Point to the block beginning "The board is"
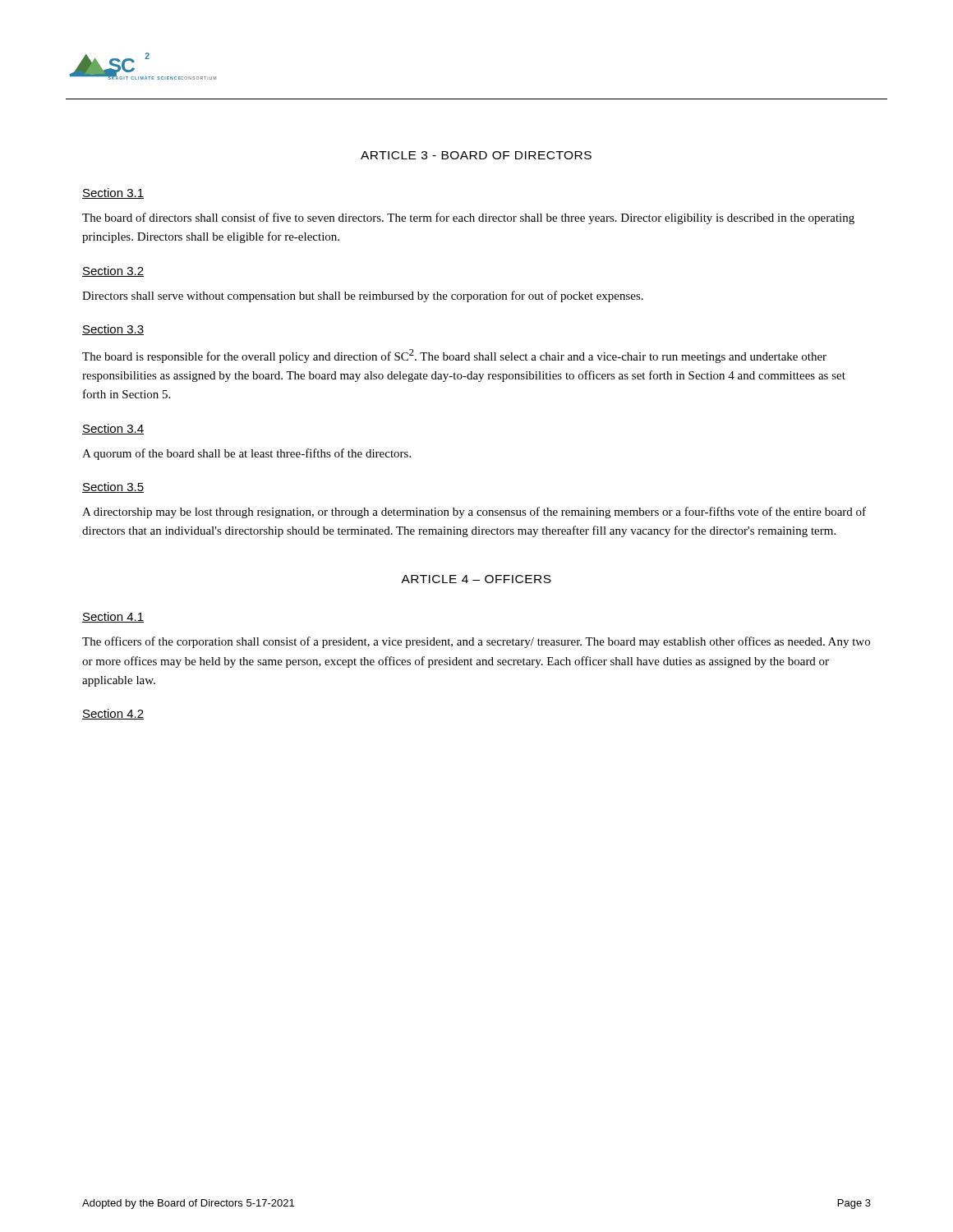Image resolution: width=953 pixels, height=1232 pixels. [464, 374]
